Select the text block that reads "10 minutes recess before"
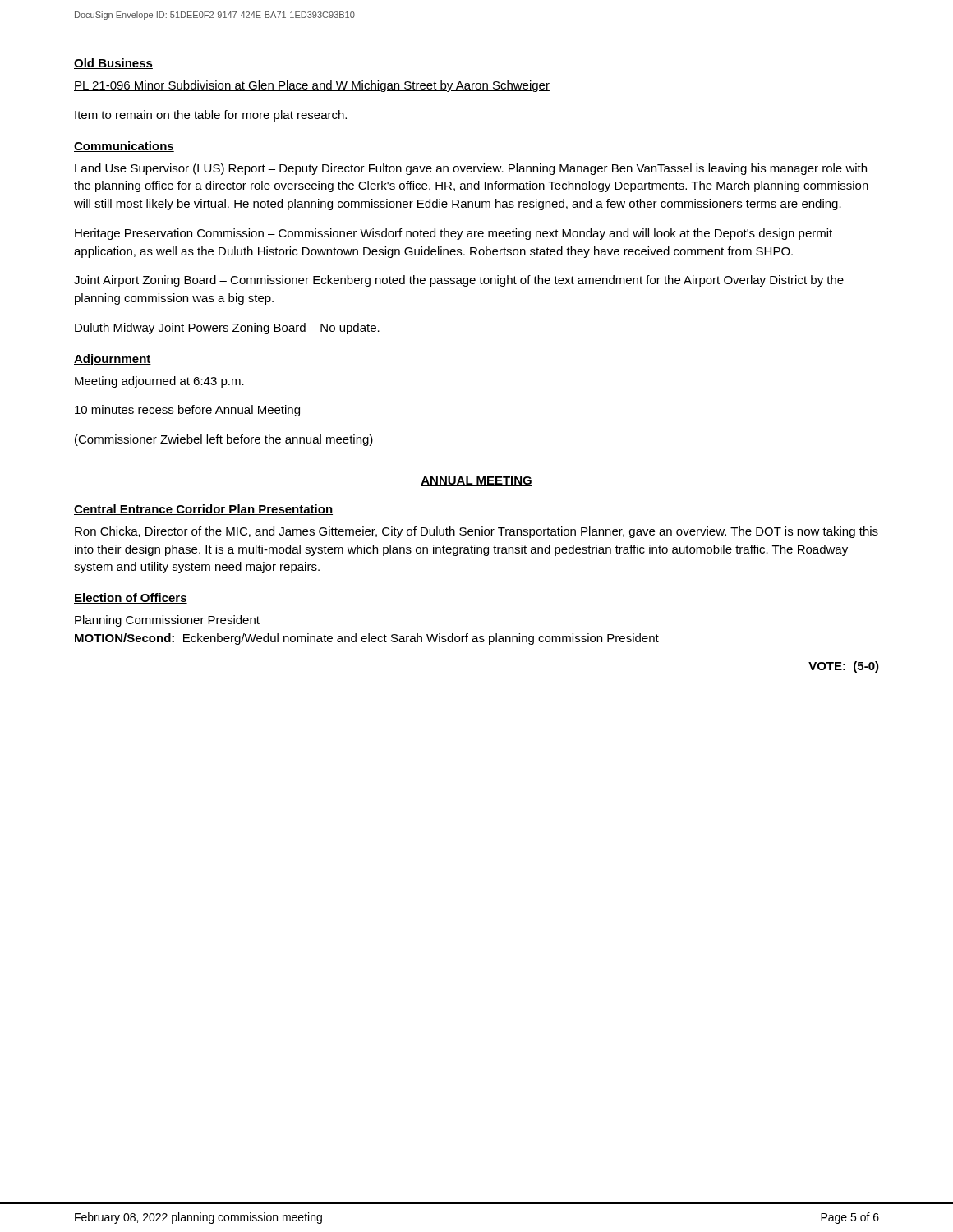Screen dimensions: 1232x953 [187, 410]
